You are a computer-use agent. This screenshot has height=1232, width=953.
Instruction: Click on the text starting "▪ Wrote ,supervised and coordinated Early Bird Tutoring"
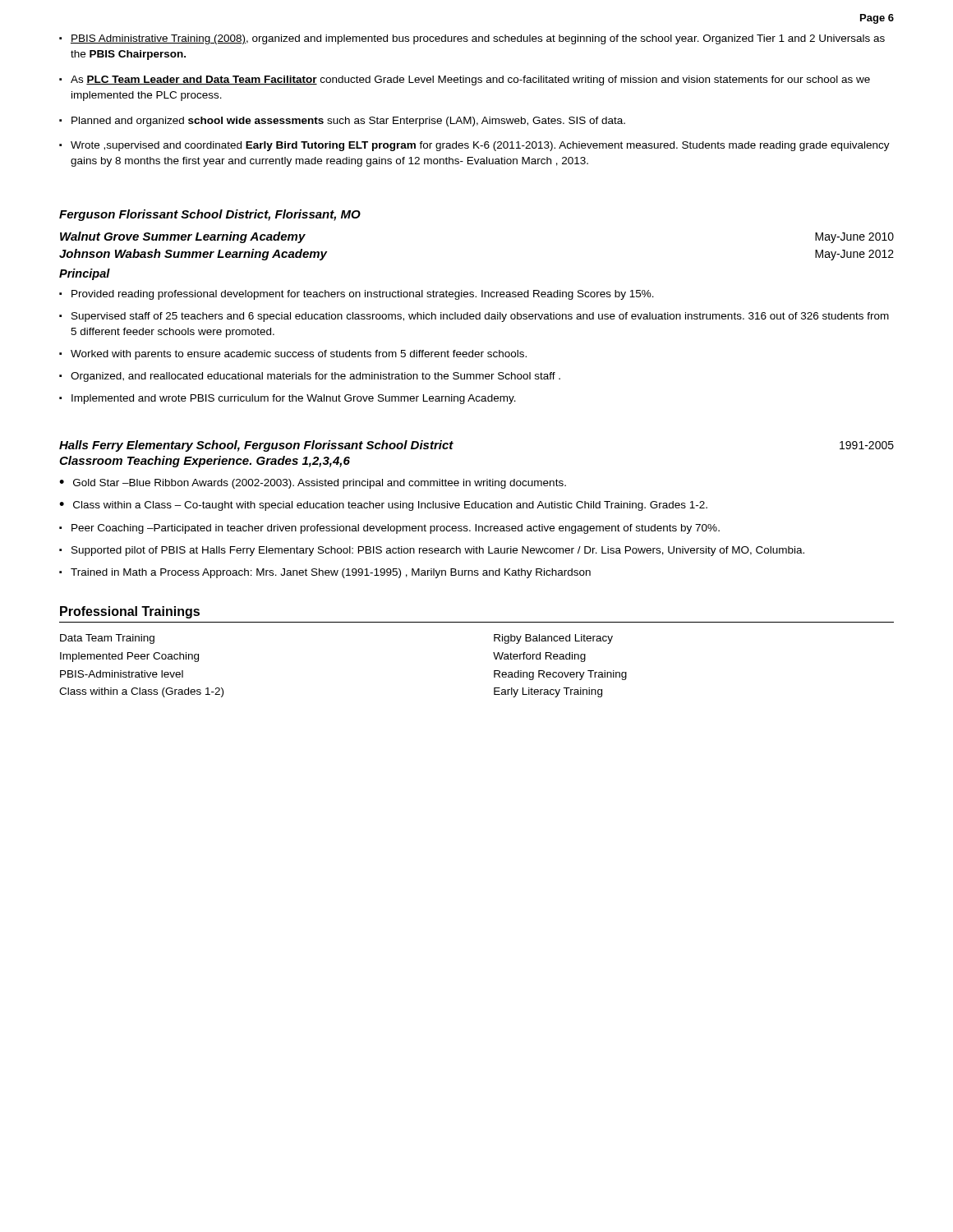(476, 154)
